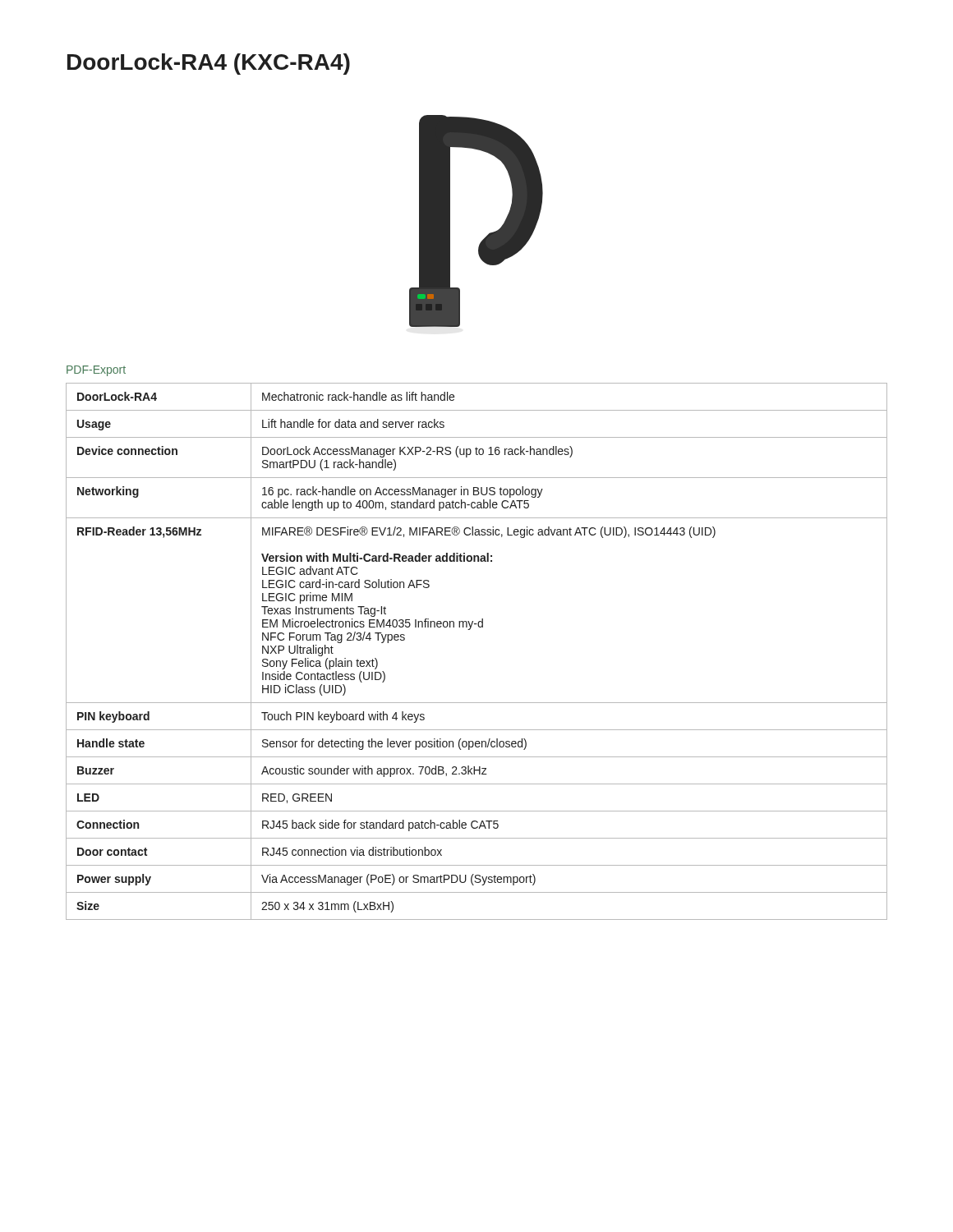Select the photo
The width and height of the screenshot is (953, 1232).
pyautogui.click(x=476, y=218)
